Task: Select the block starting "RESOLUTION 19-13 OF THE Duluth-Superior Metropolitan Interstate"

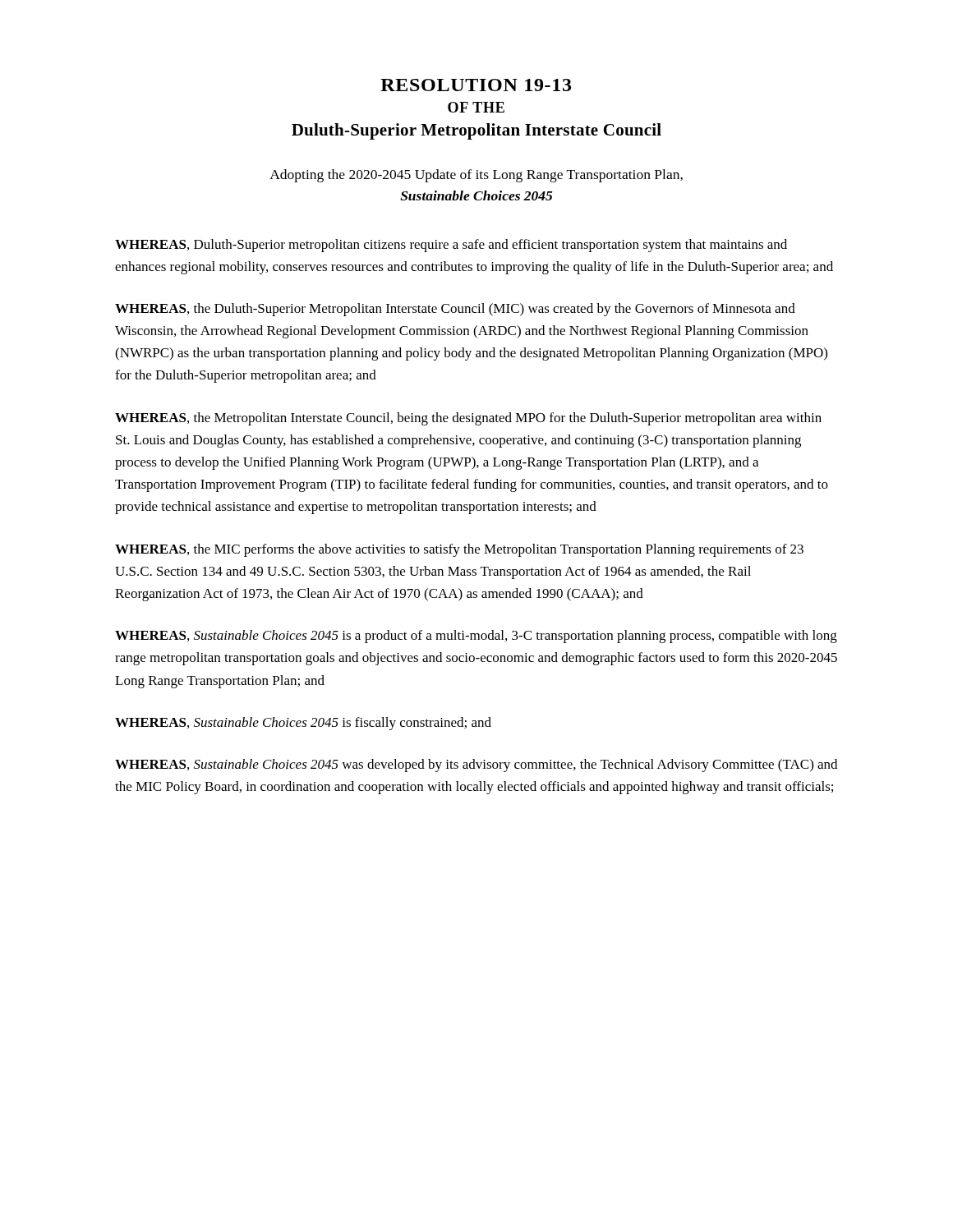Action: point(476,107)
